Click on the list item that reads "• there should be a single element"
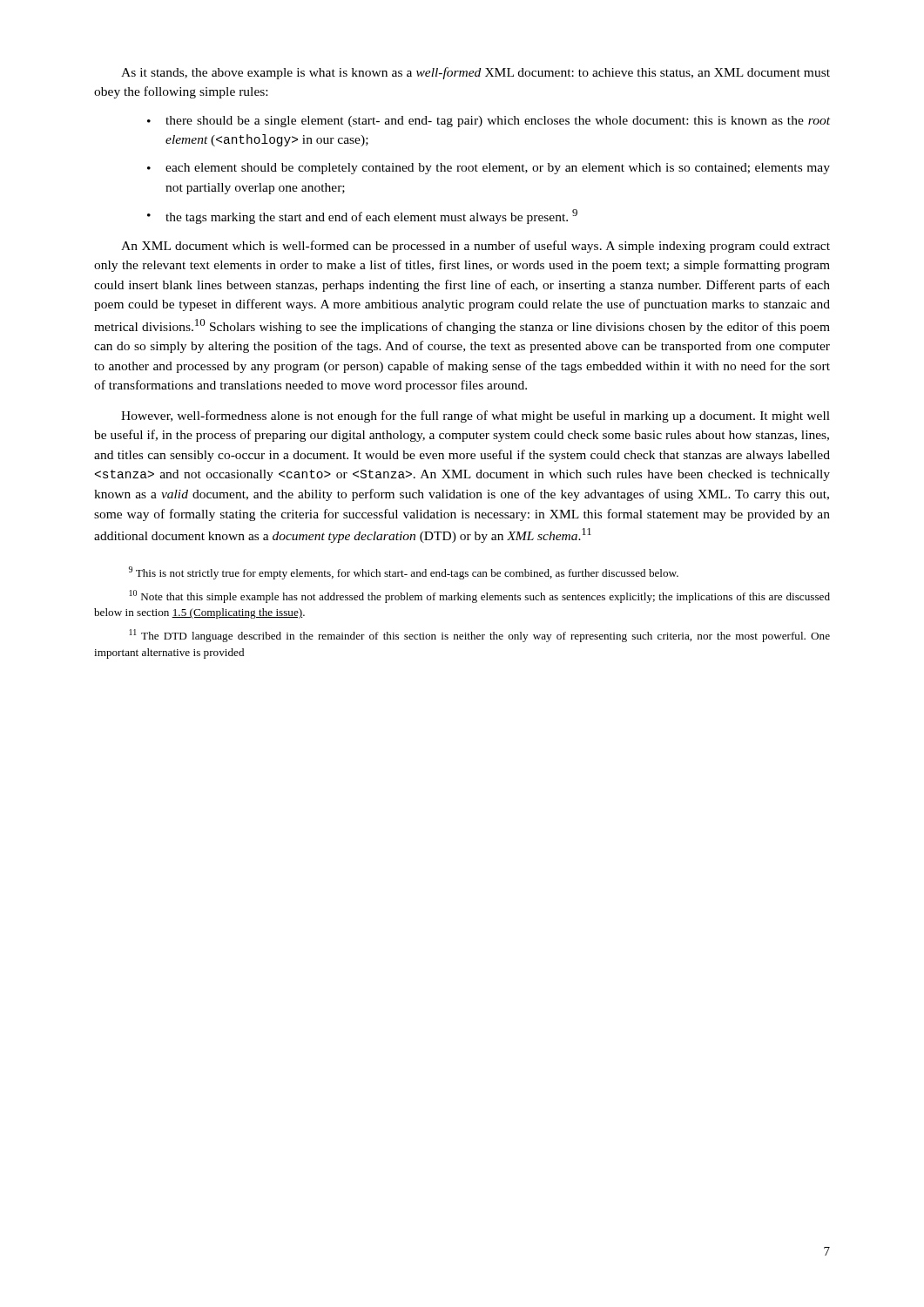The width and height of the screenshot is (924, 1307). 488,130
